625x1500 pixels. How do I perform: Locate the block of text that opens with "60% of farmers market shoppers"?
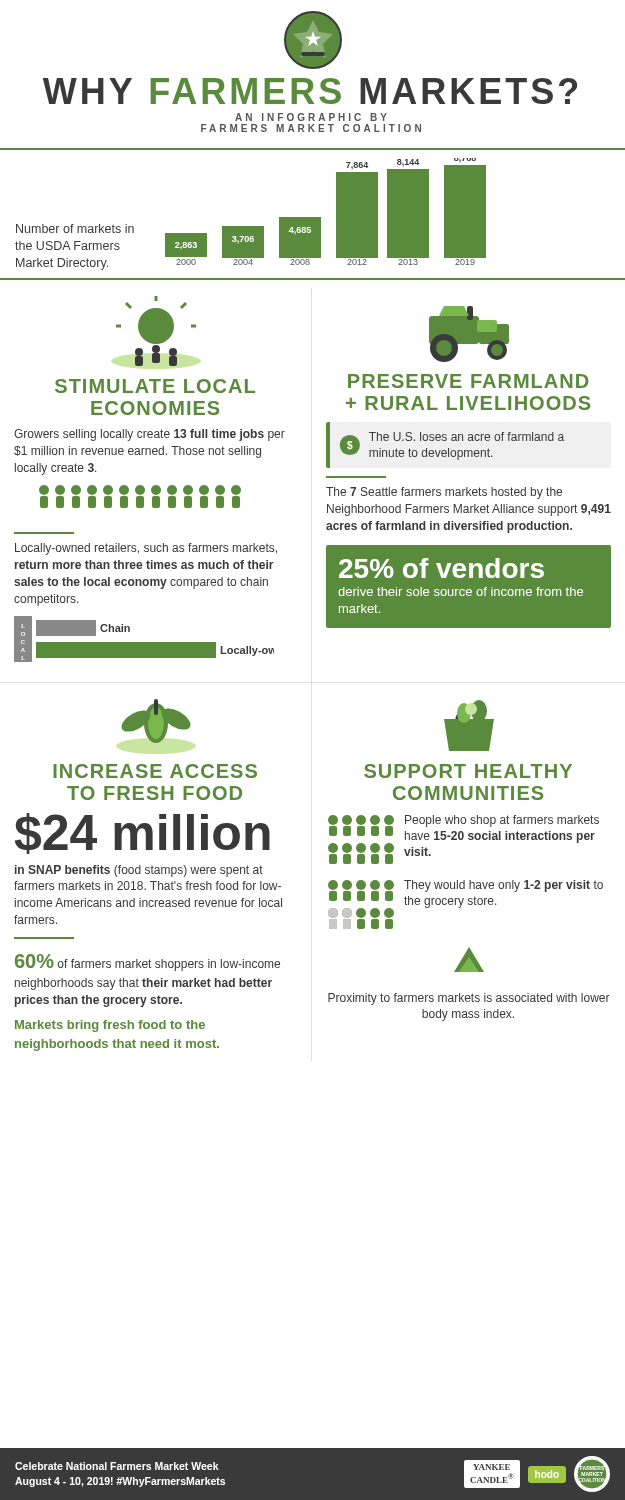(x=147, y=978)
